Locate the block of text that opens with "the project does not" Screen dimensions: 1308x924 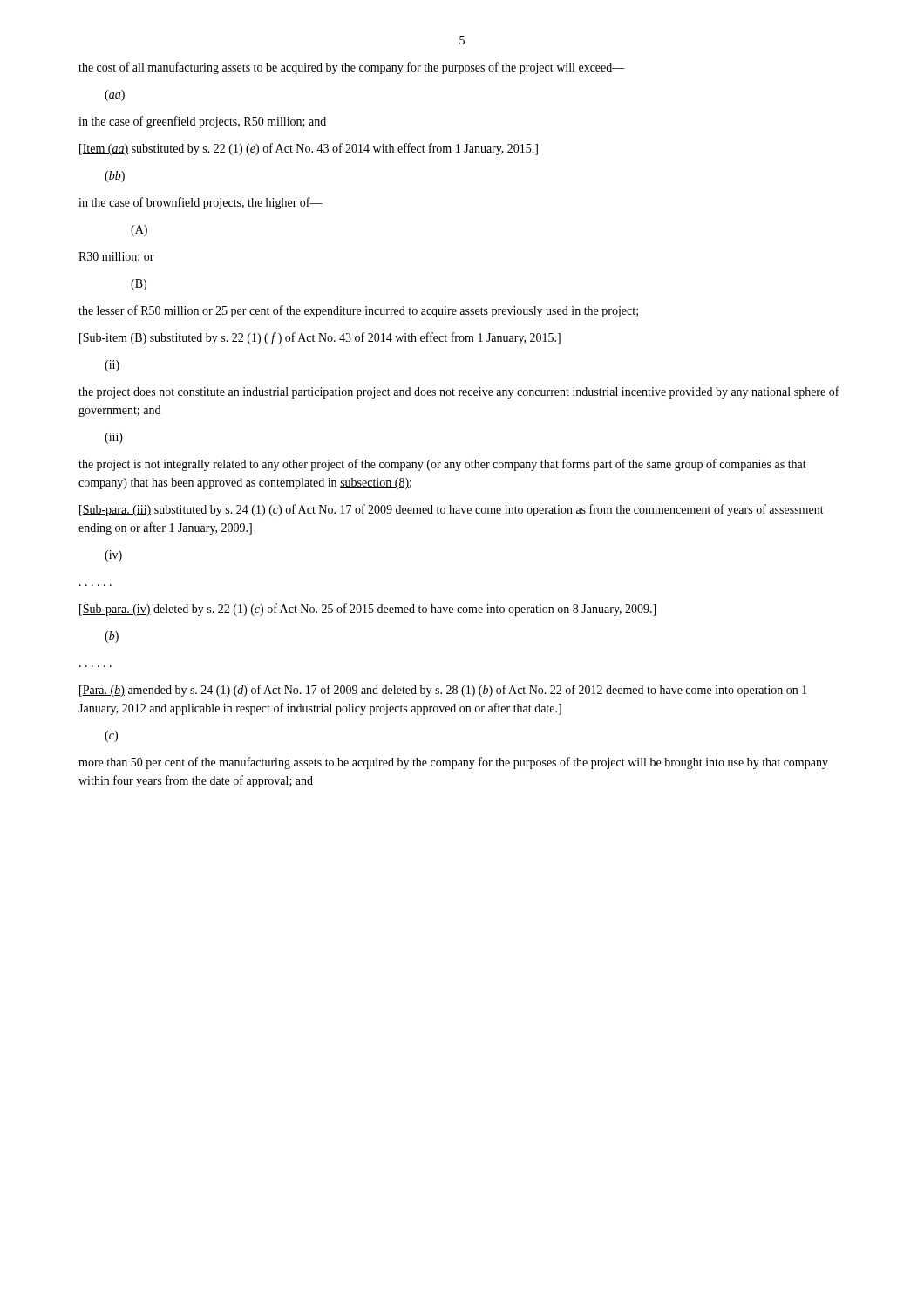click(x=459, y=401)
